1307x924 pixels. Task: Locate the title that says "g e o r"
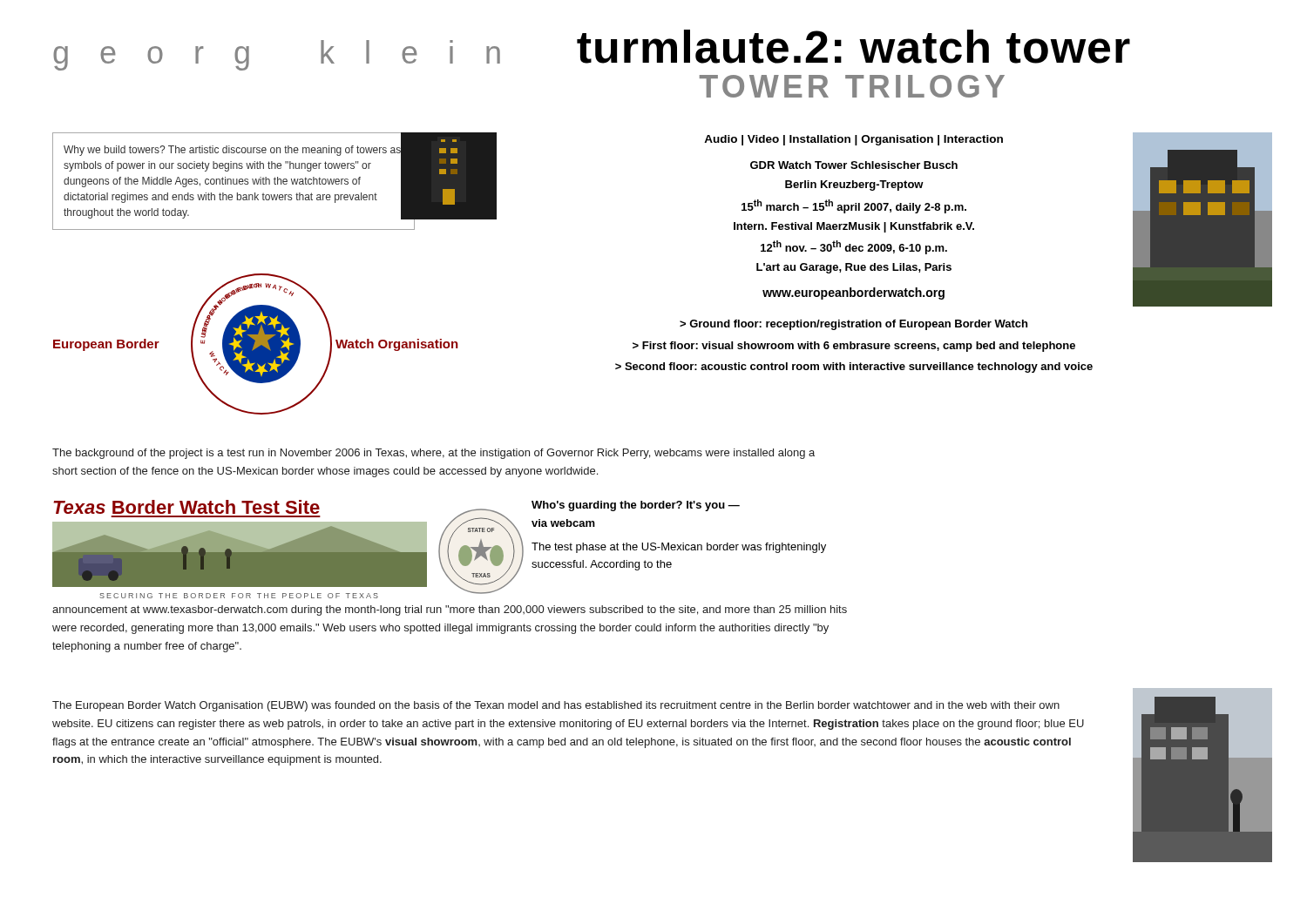tap(108, 55)
